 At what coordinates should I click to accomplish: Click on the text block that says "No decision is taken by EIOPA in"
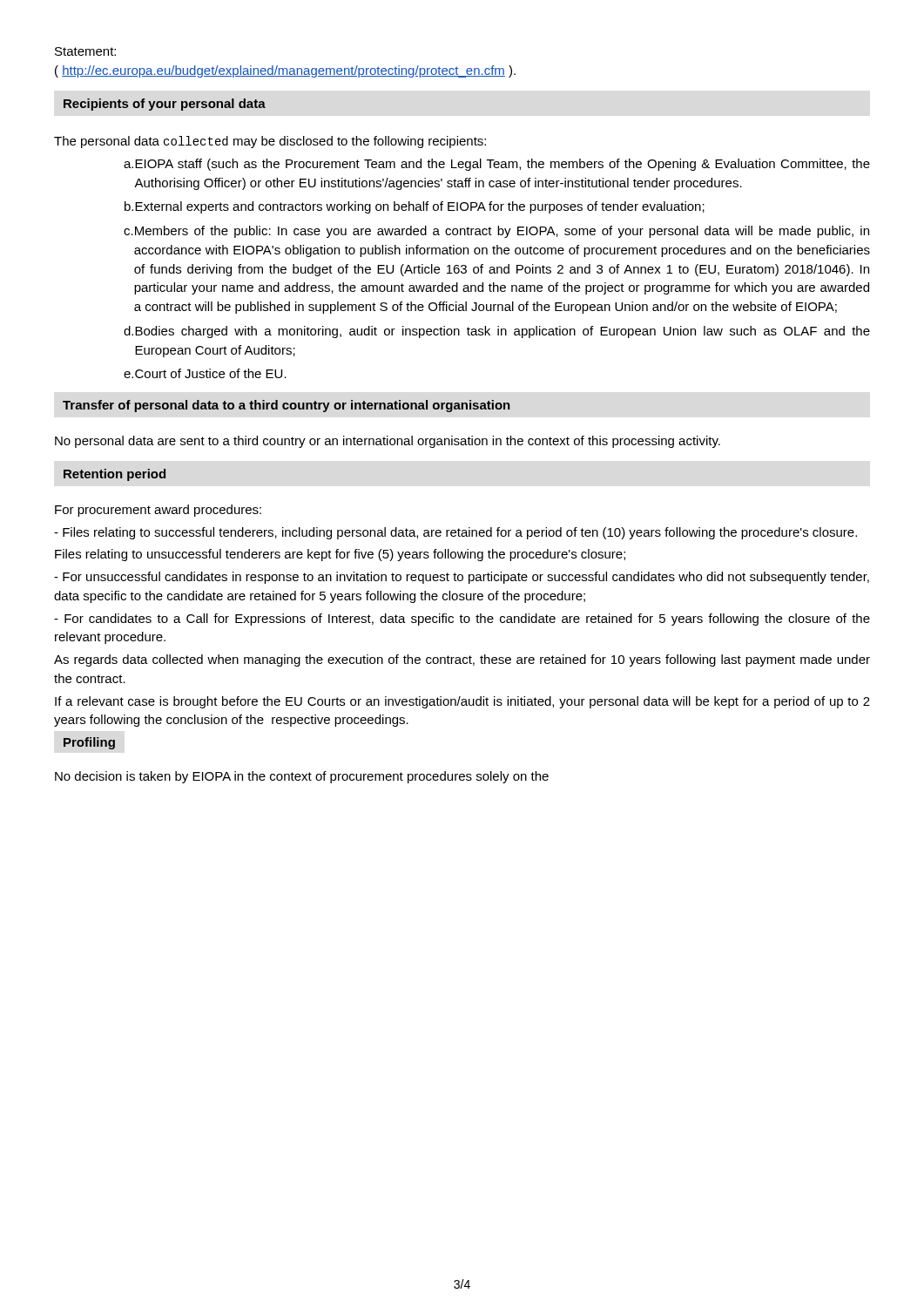[x=301, y=776]
